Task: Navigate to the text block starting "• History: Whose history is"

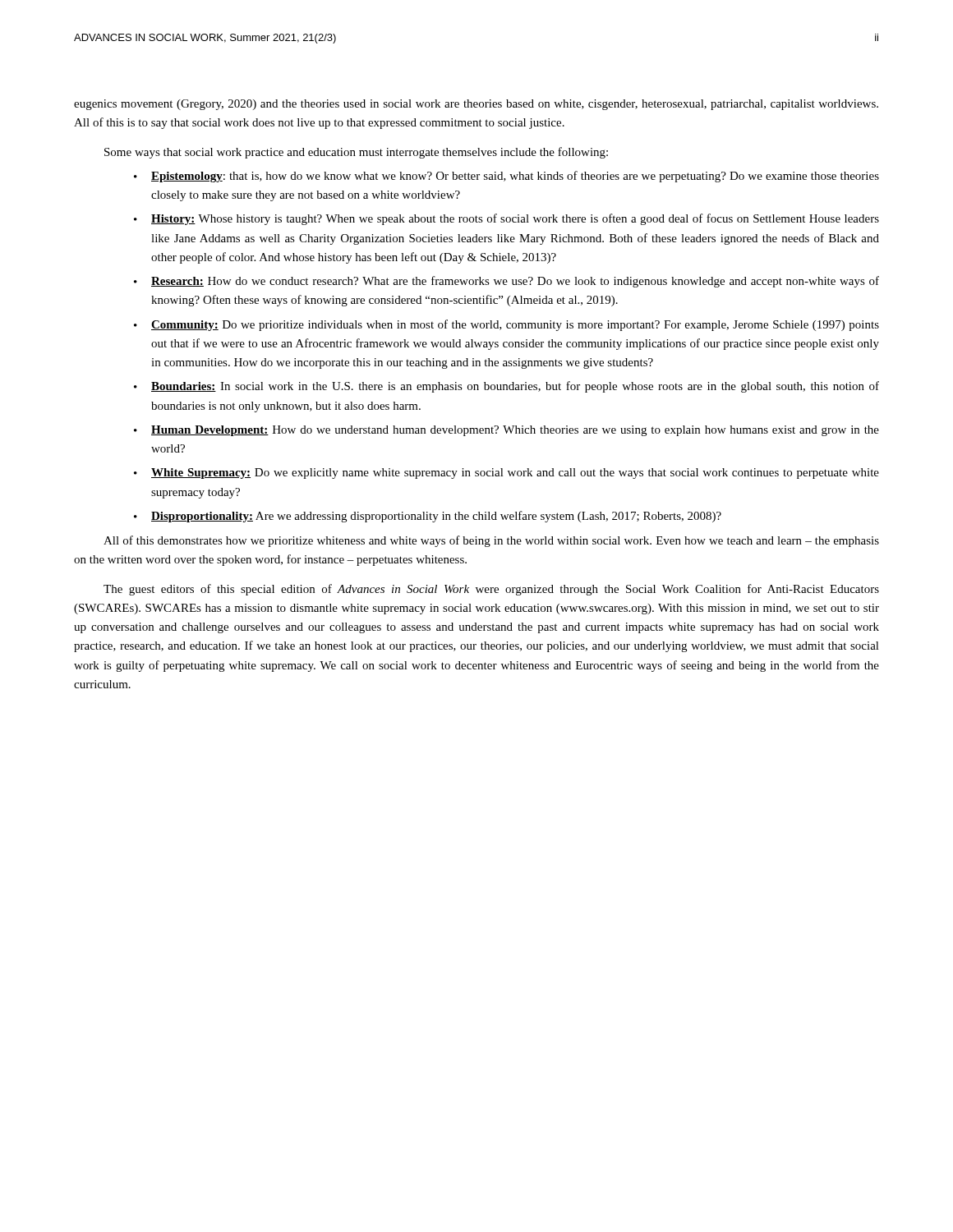Action: tap(506, 238)
